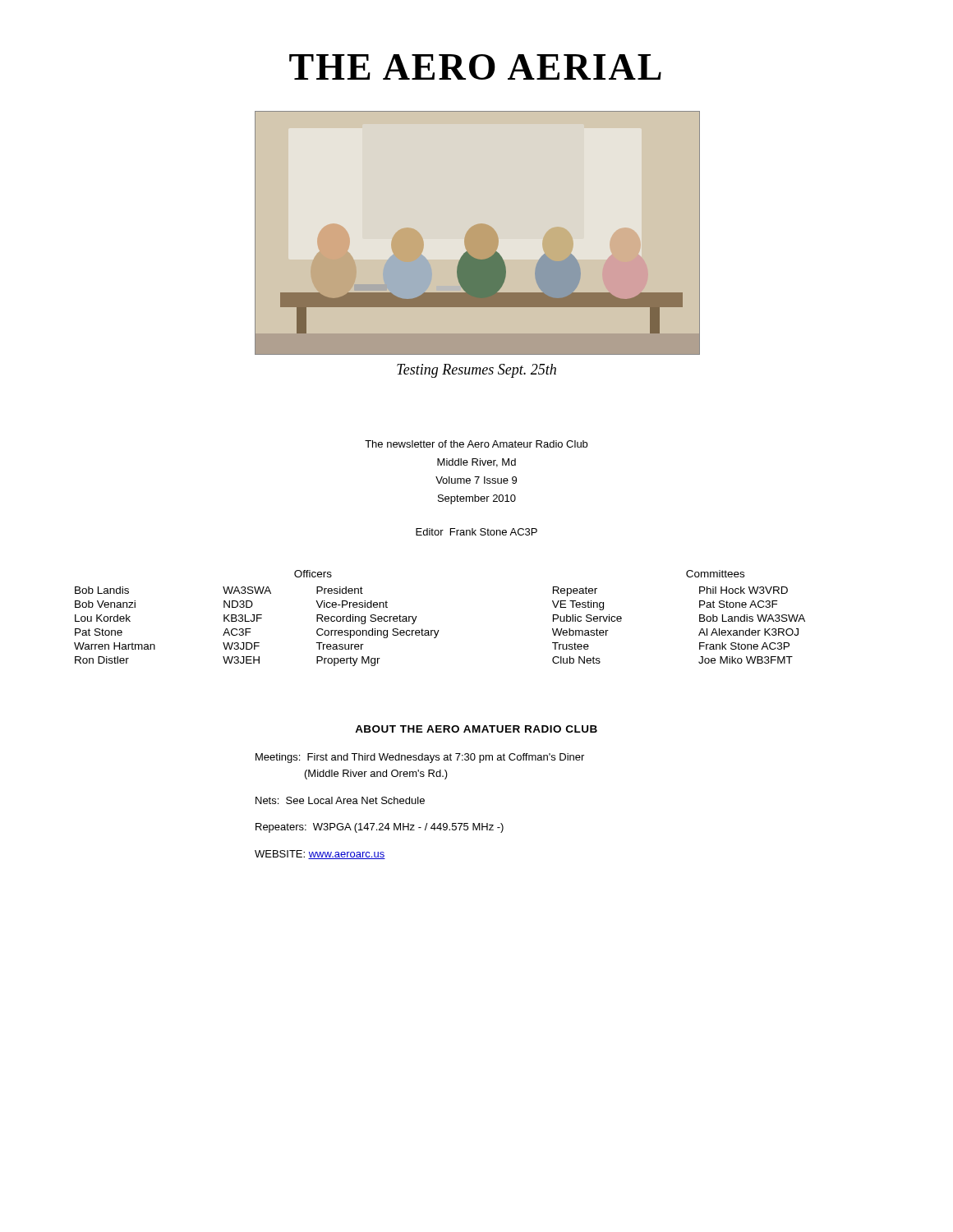Viewport: 953px width, 1232px height.
Task: Click where it says "Testing Resumes Sept. 25th"
Action: pyautogui.click(x=476, y=370)
